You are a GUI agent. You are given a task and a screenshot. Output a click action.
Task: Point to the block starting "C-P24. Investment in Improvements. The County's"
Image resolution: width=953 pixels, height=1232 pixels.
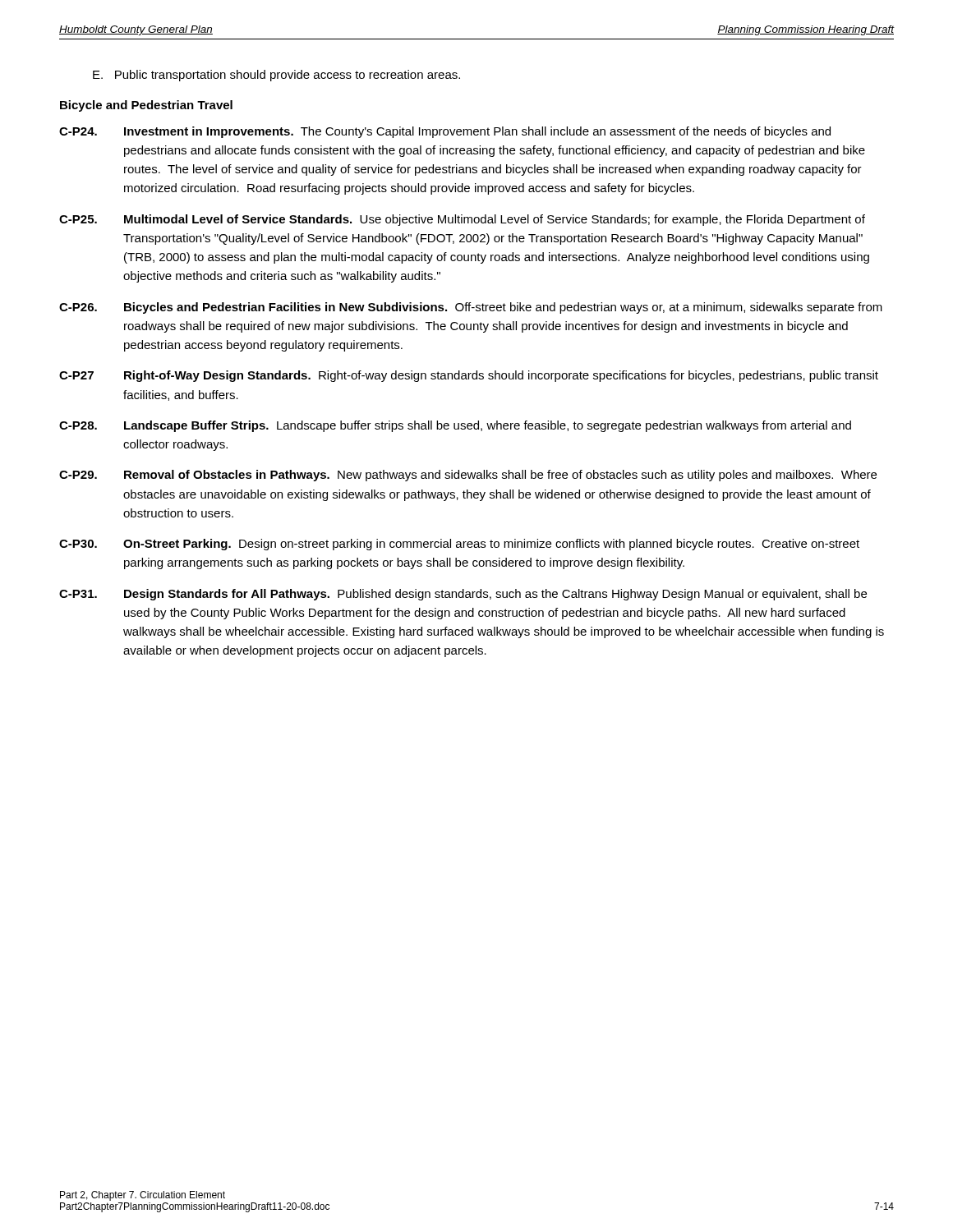[476, 159]
